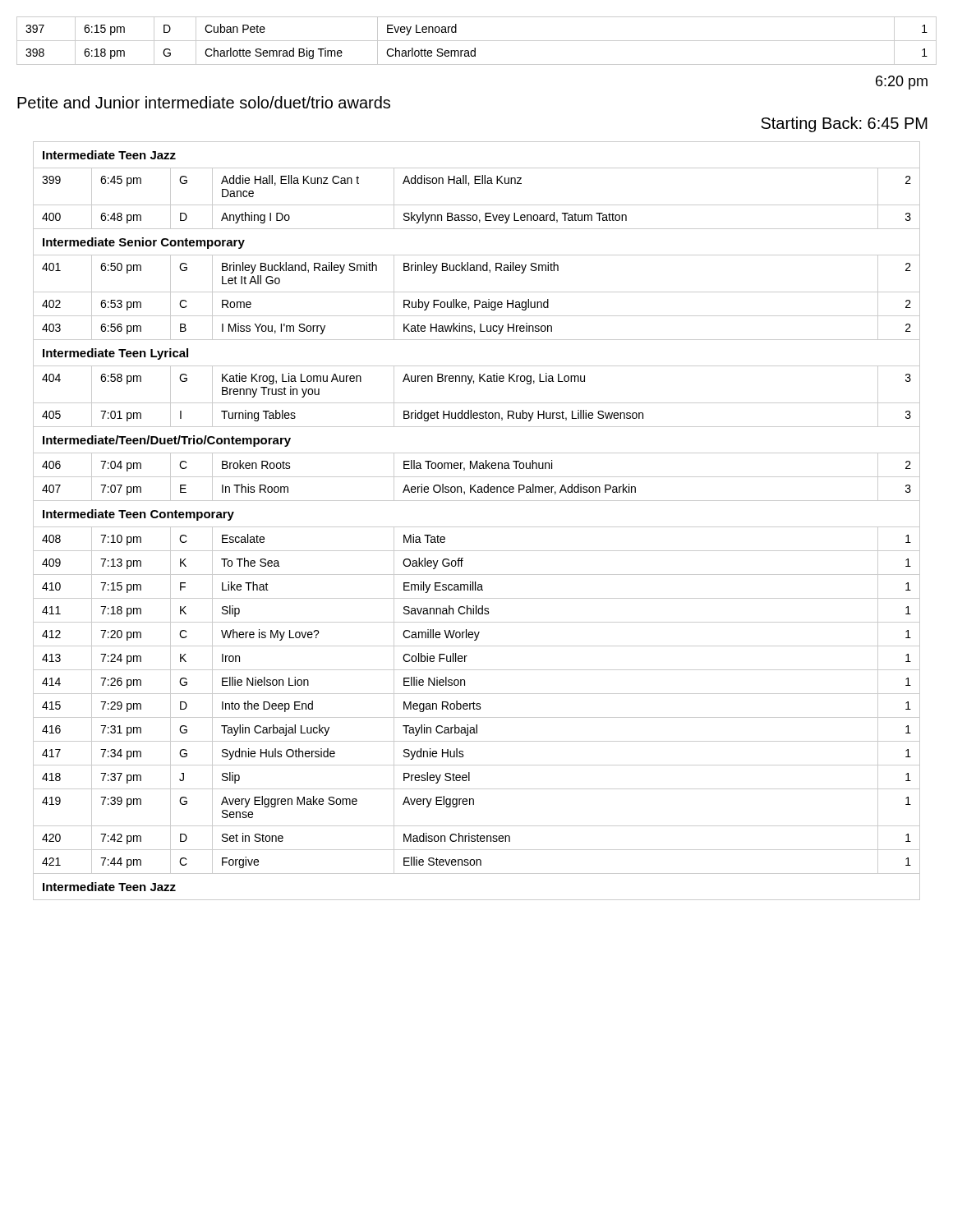Click on the block starting "Petite and Junior intermediate solo/duet/trio"
Viewport: 953px width, 1232px height.
click(x=204, y=103)
